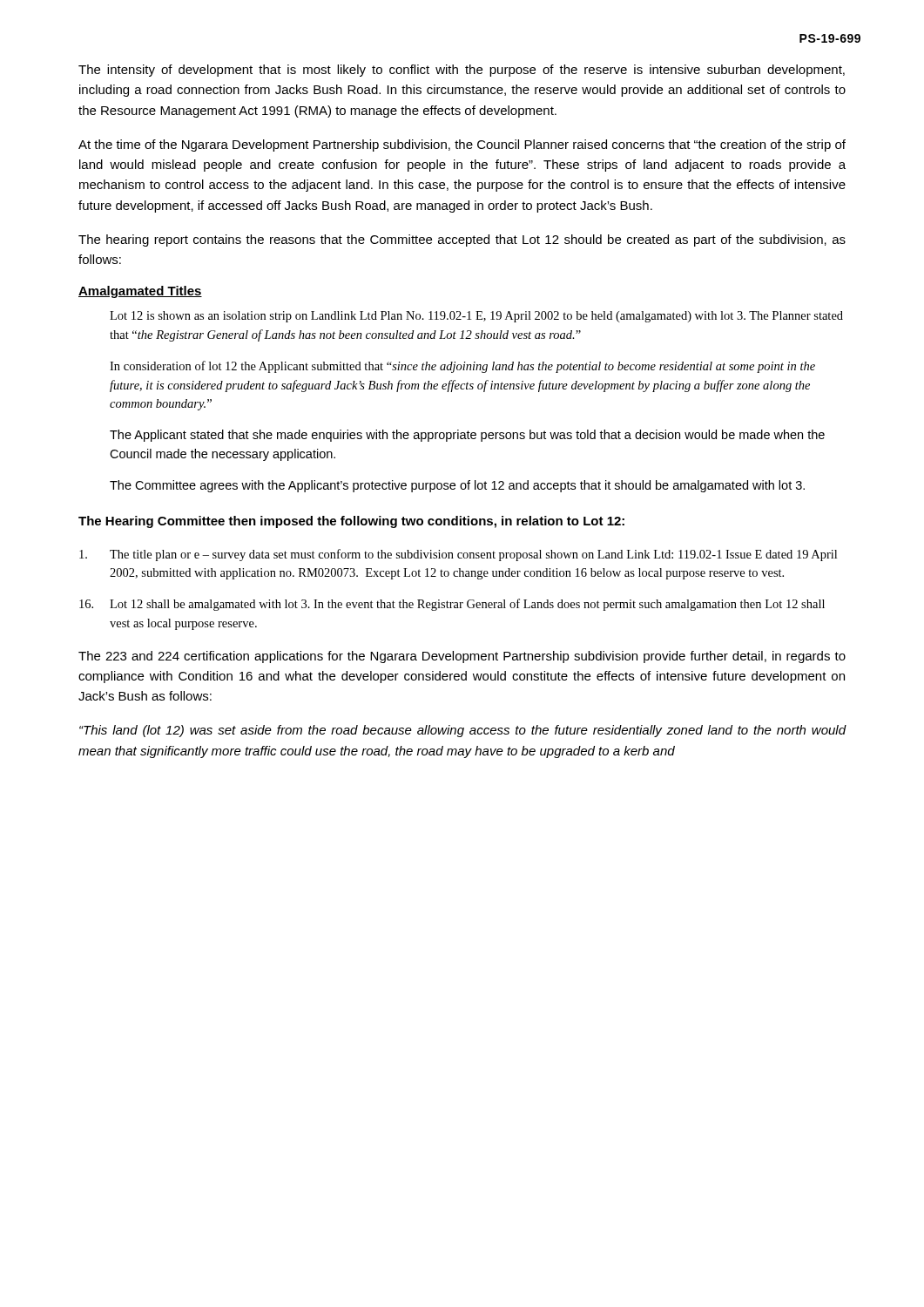Select the passage starting "Lot 12 is shown as an"
The width and height of the screenshot is (924, 1307).
(476, 325)
